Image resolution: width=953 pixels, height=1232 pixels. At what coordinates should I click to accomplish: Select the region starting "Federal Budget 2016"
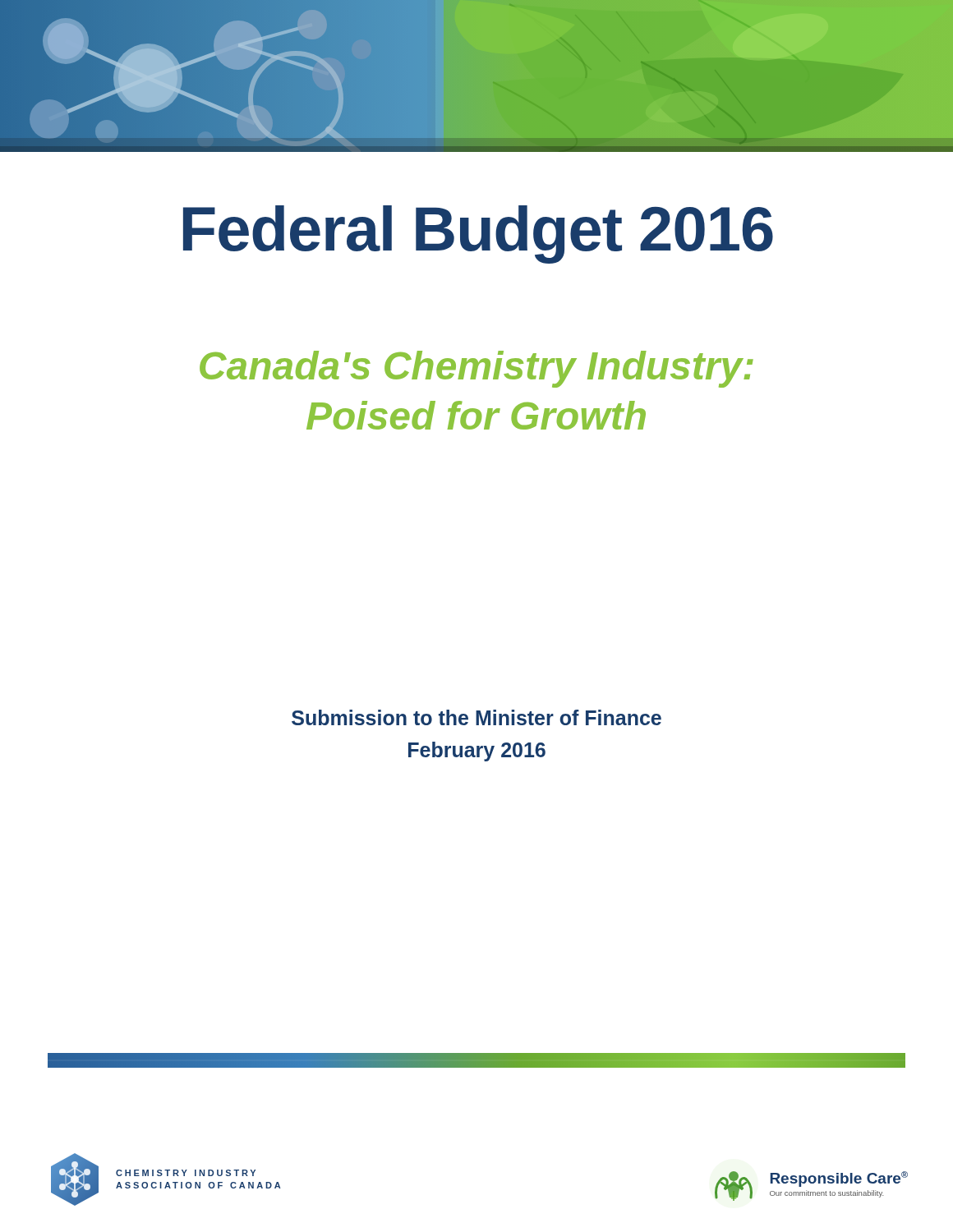(476, 229)
